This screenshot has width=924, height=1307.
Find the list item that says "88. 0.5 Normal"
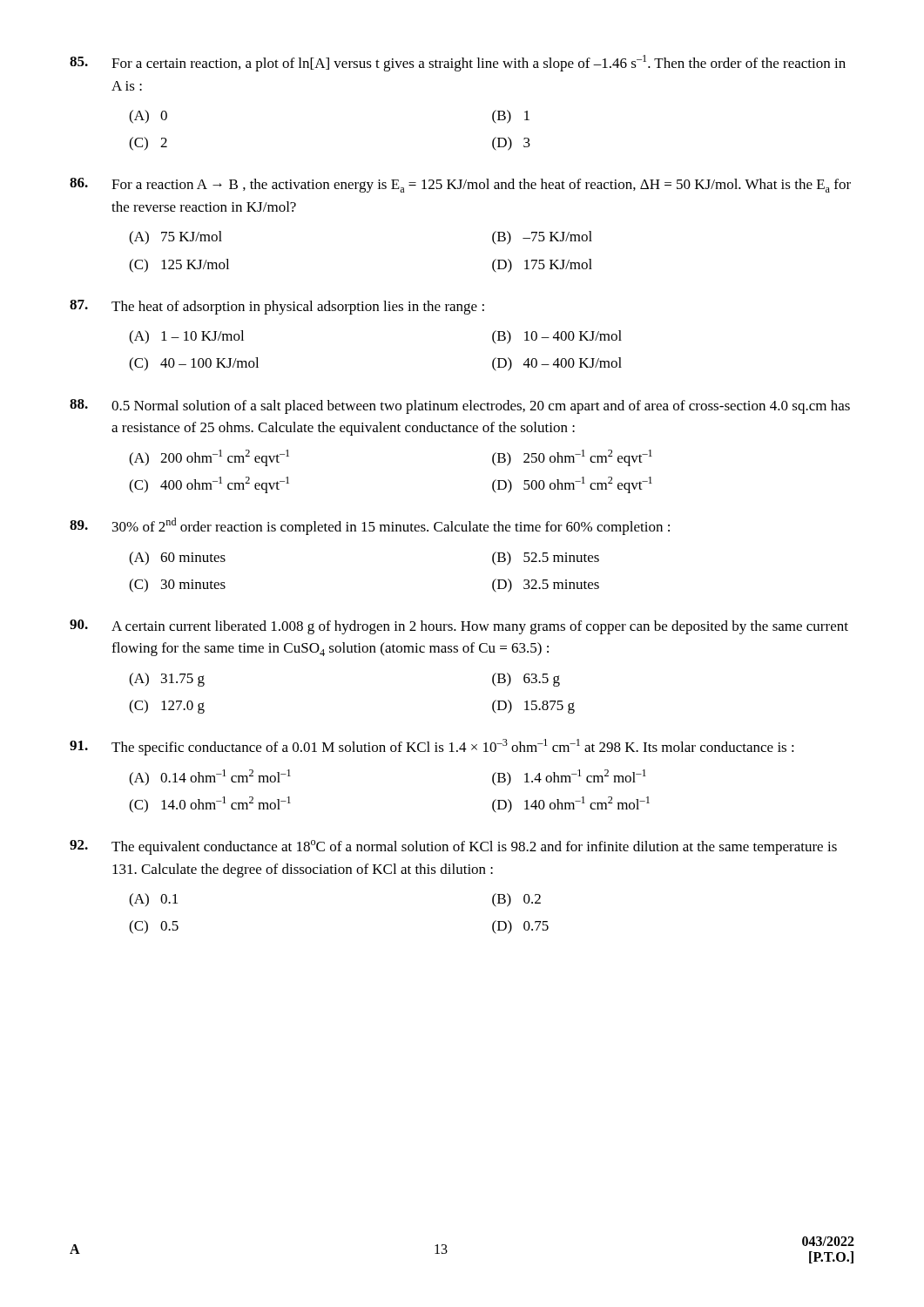point(460,406)
